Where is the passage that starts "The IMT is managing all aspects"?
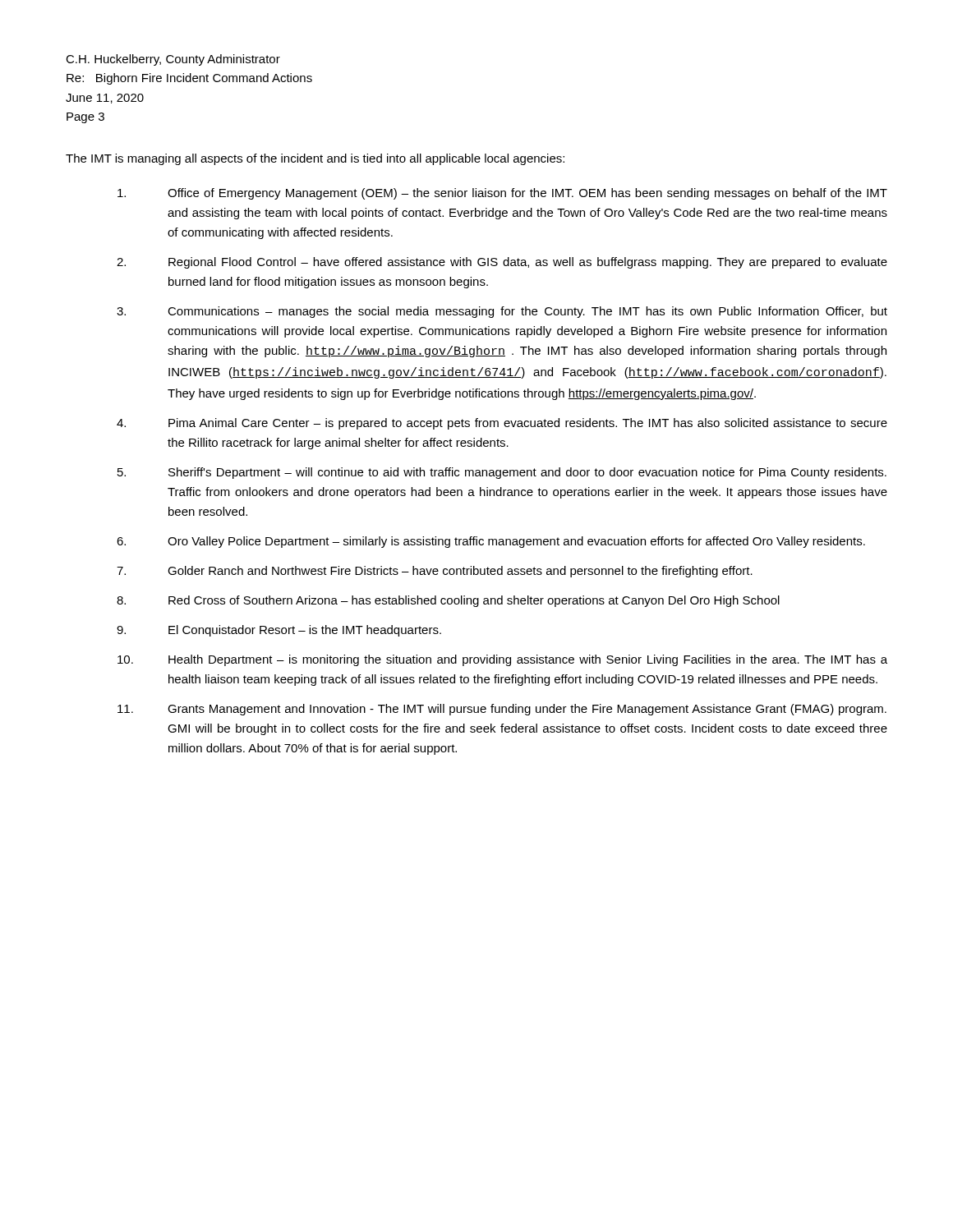 316,158
